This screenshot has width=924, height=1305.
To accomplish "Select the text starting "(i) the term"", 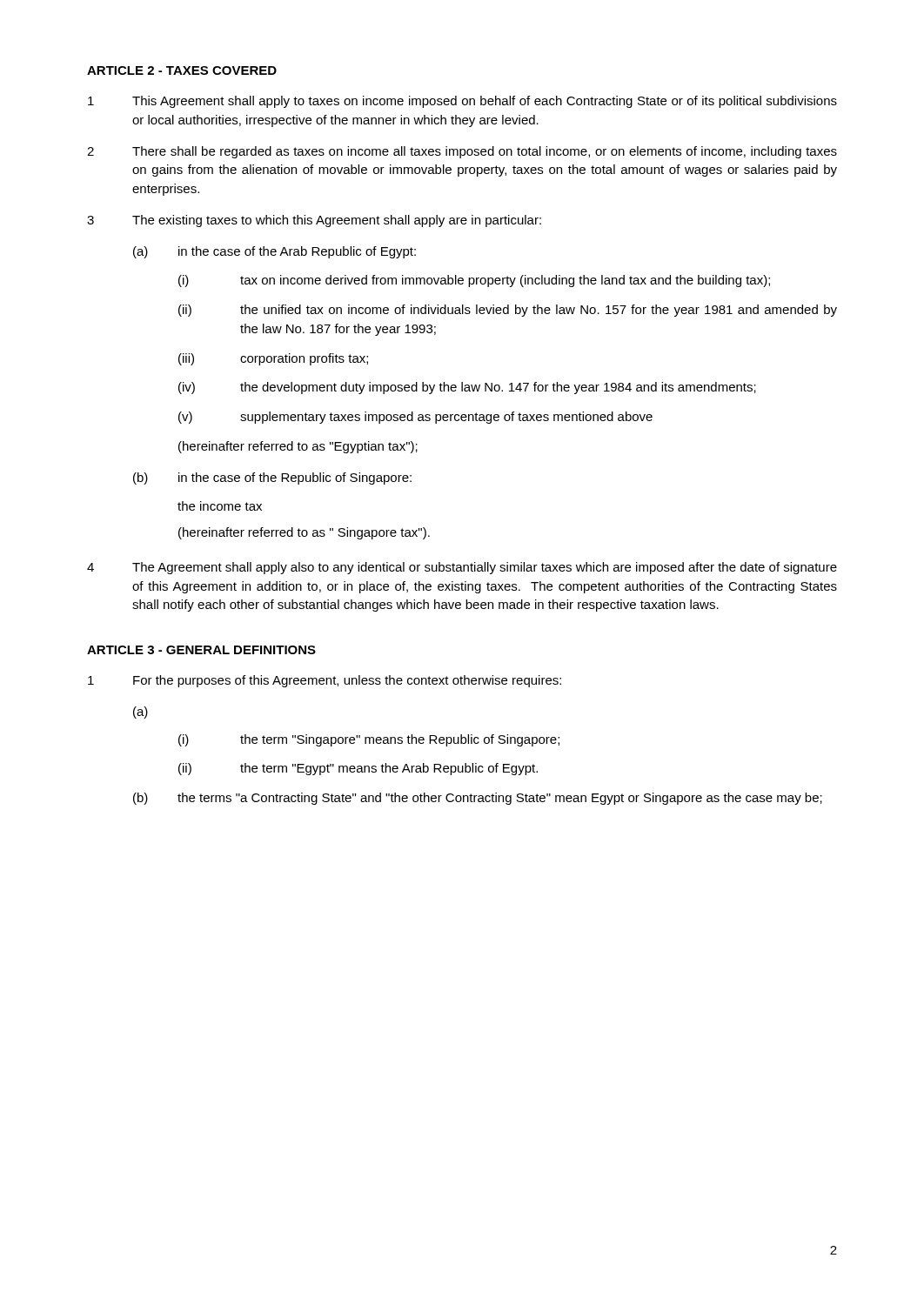I will point(507,739).
